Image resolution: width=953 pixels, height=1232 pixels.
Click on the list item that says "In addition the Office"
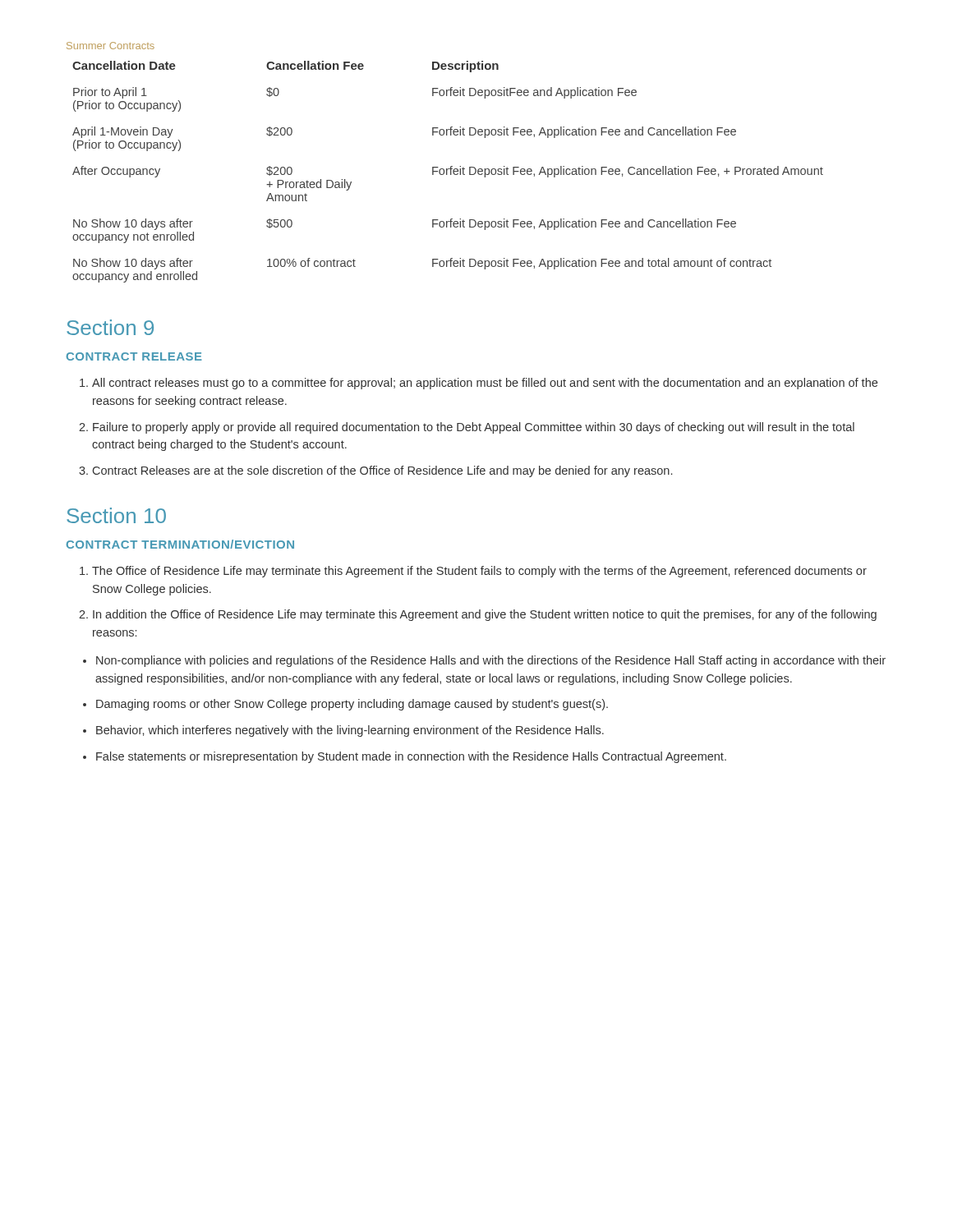[485, 624]
